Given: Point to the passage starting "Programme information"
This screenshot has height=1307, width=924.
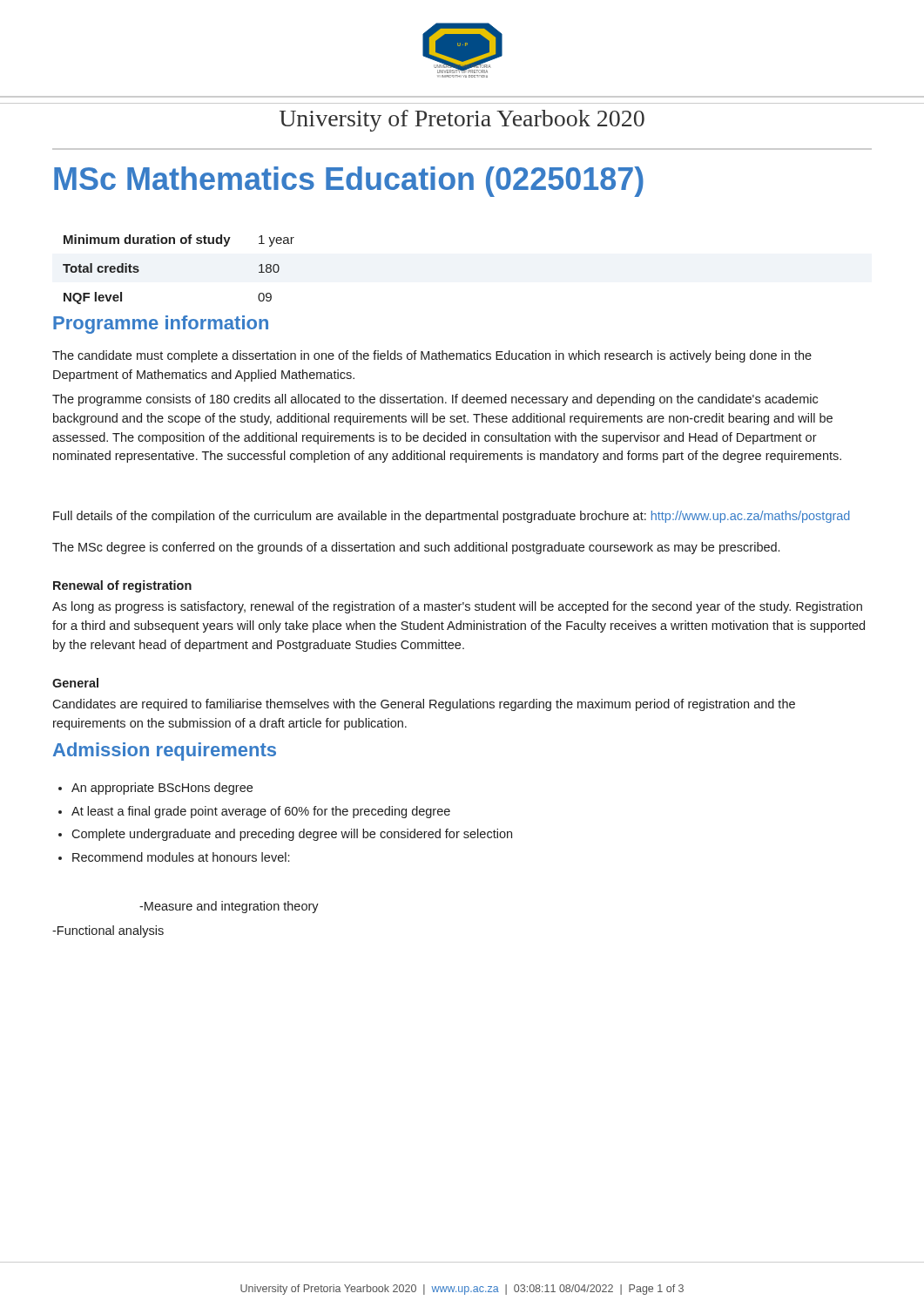Looking at the screenshot, I should click(x=161, y=323).
